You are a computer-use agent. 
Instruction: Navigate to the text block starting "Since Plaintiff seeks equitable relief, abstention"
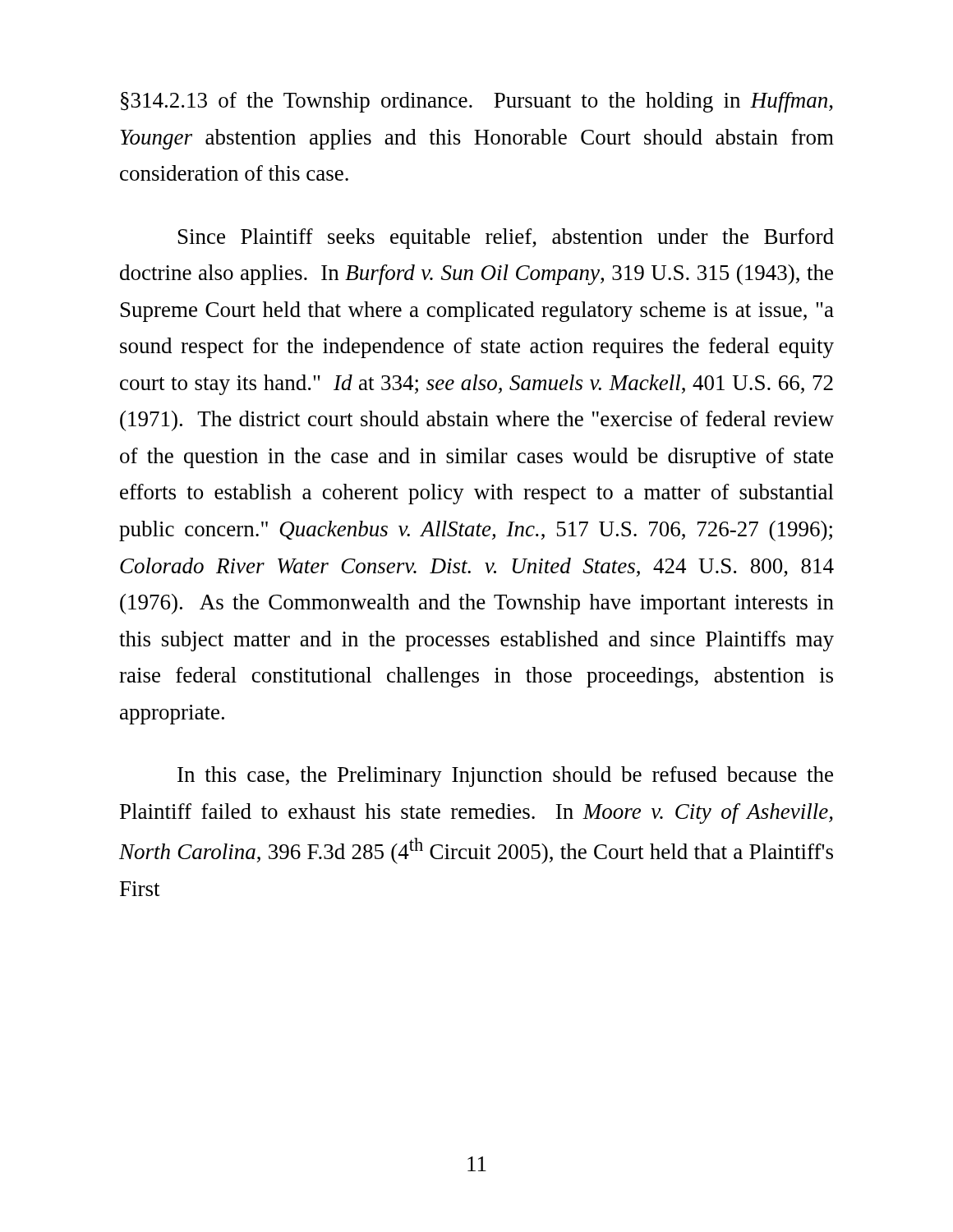pyautogui.click(x=476, y=474)
